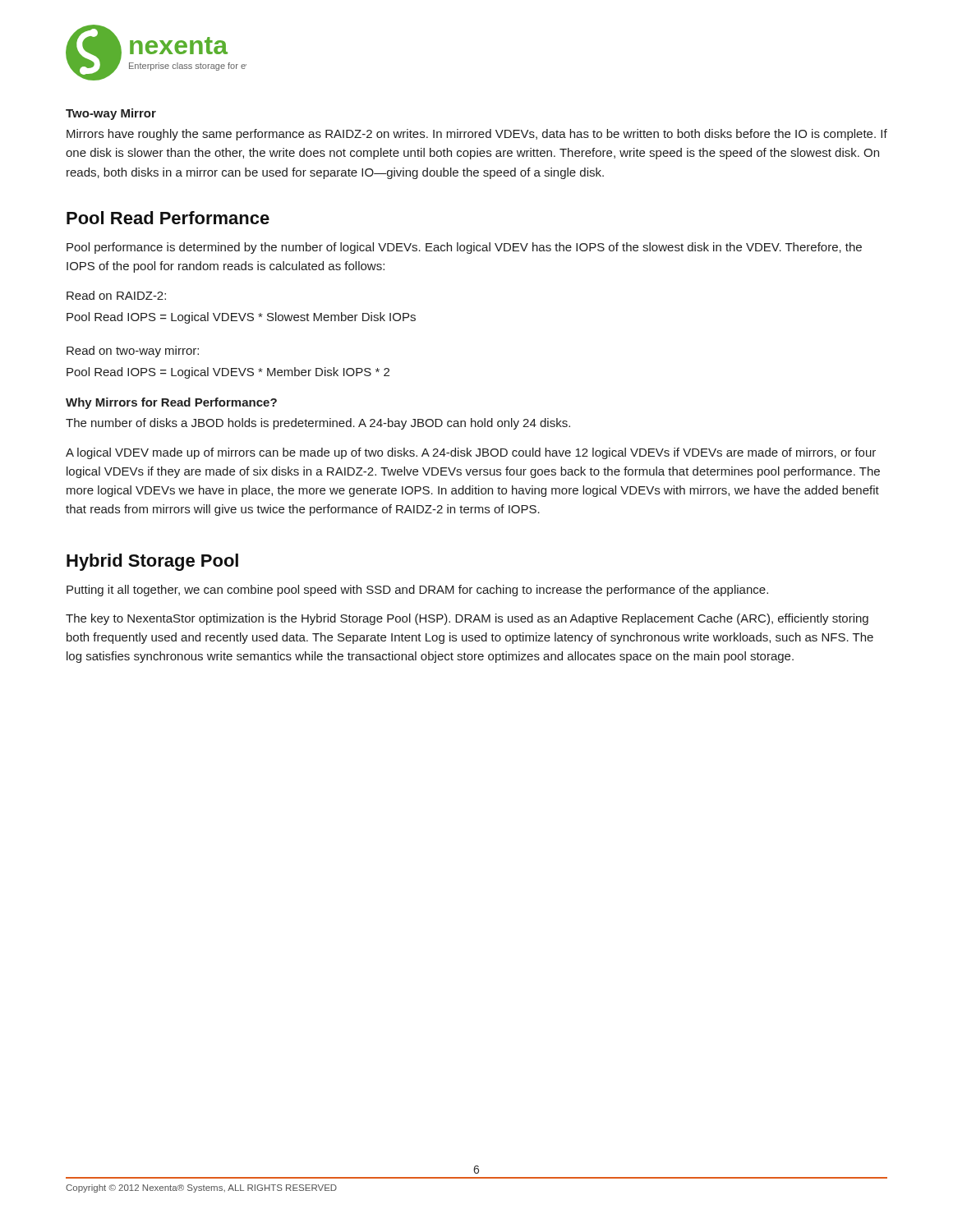953x1232 pixels.
Task: Click the formula that begins "Read on two-way mirror: Pool Read IOPS"
Action: tap(228, 361)
